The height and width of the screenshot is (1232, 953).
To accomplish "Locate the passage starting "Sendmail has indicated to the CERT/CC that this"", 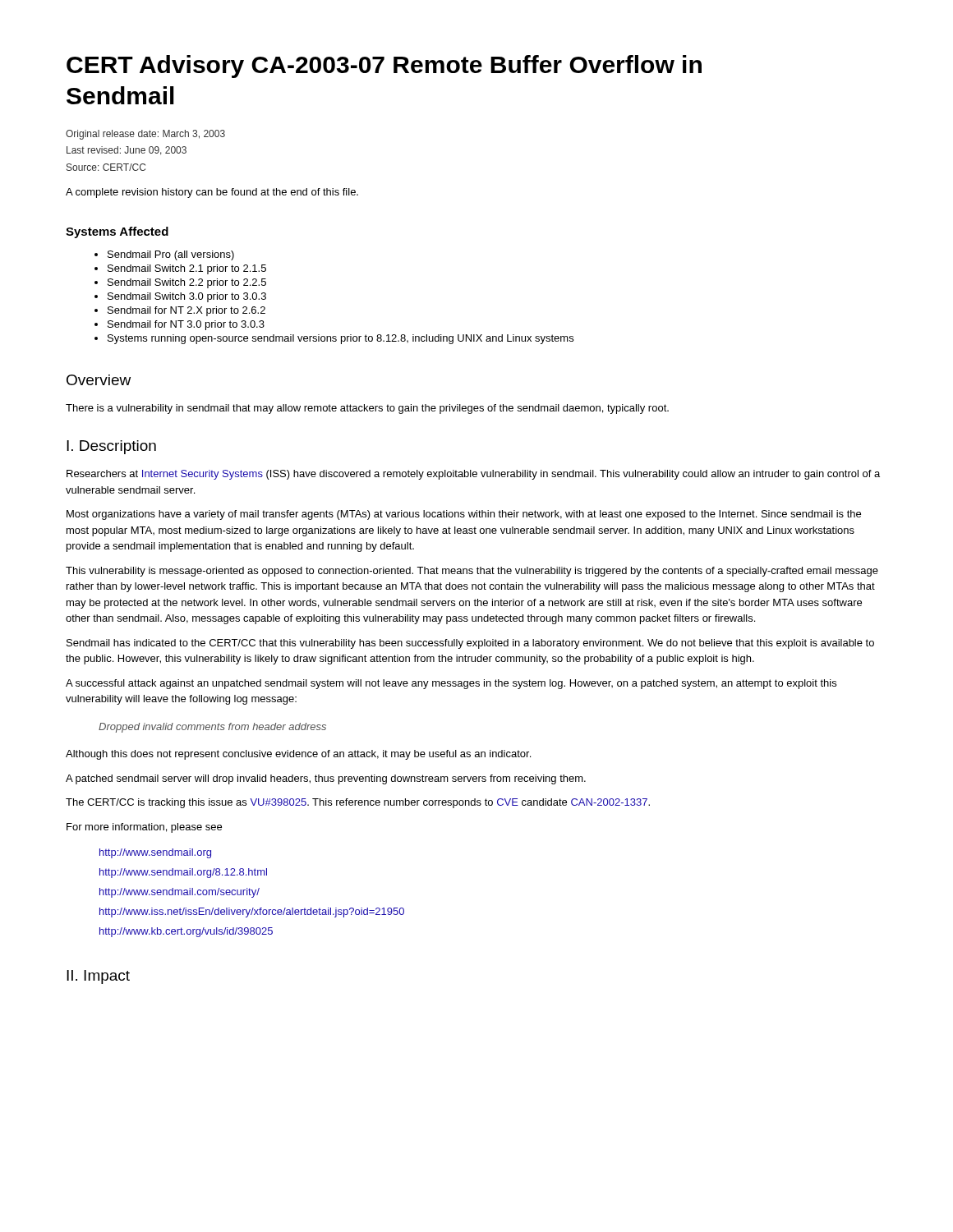I will point(476,651).
